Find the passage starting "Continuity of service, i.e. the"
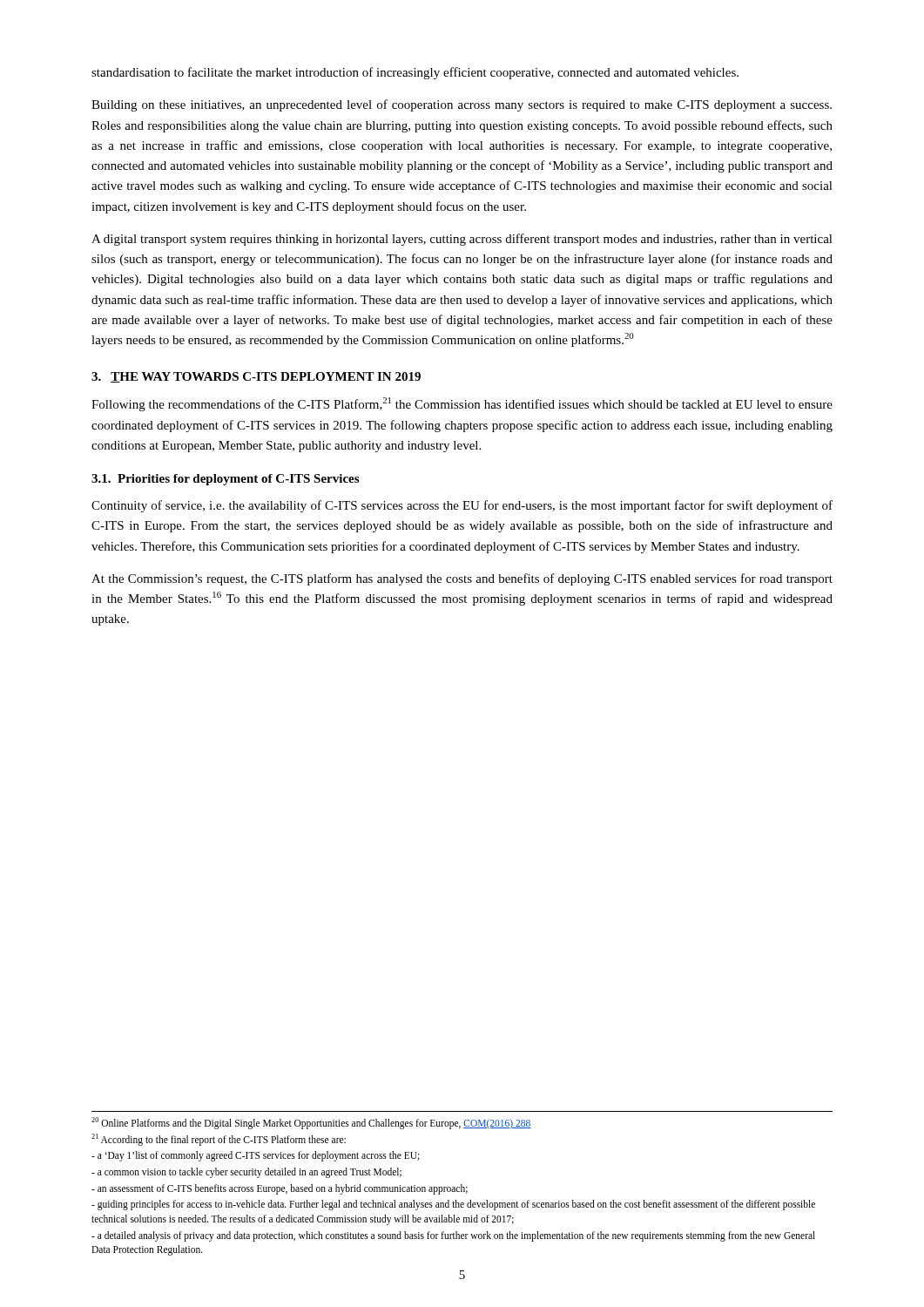This screenshot has width=924, height=1307. pyautogui.click(x=462, y=526)
